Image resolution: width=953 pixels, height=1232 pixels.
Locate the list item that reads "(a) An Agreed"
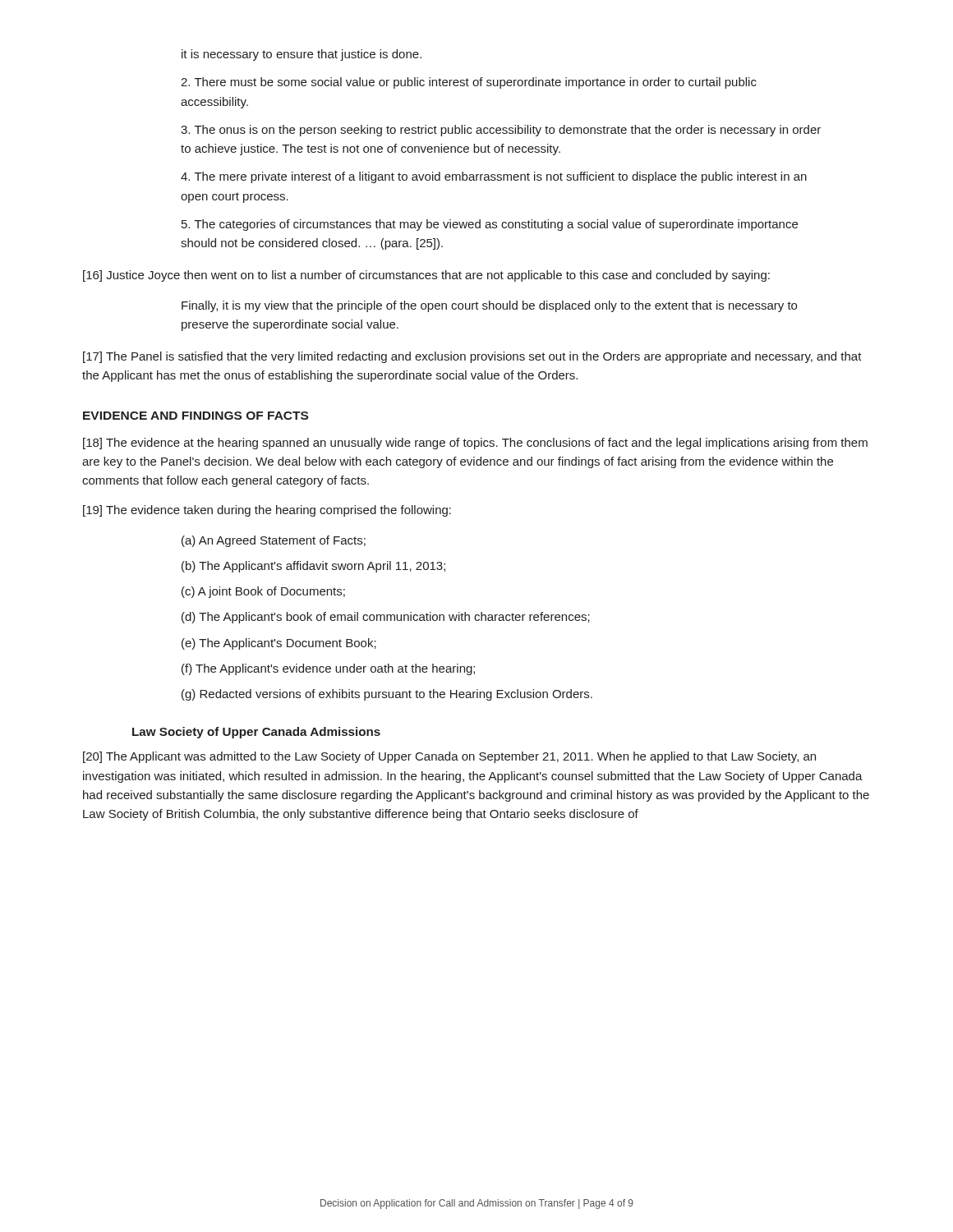coord(274,541)
